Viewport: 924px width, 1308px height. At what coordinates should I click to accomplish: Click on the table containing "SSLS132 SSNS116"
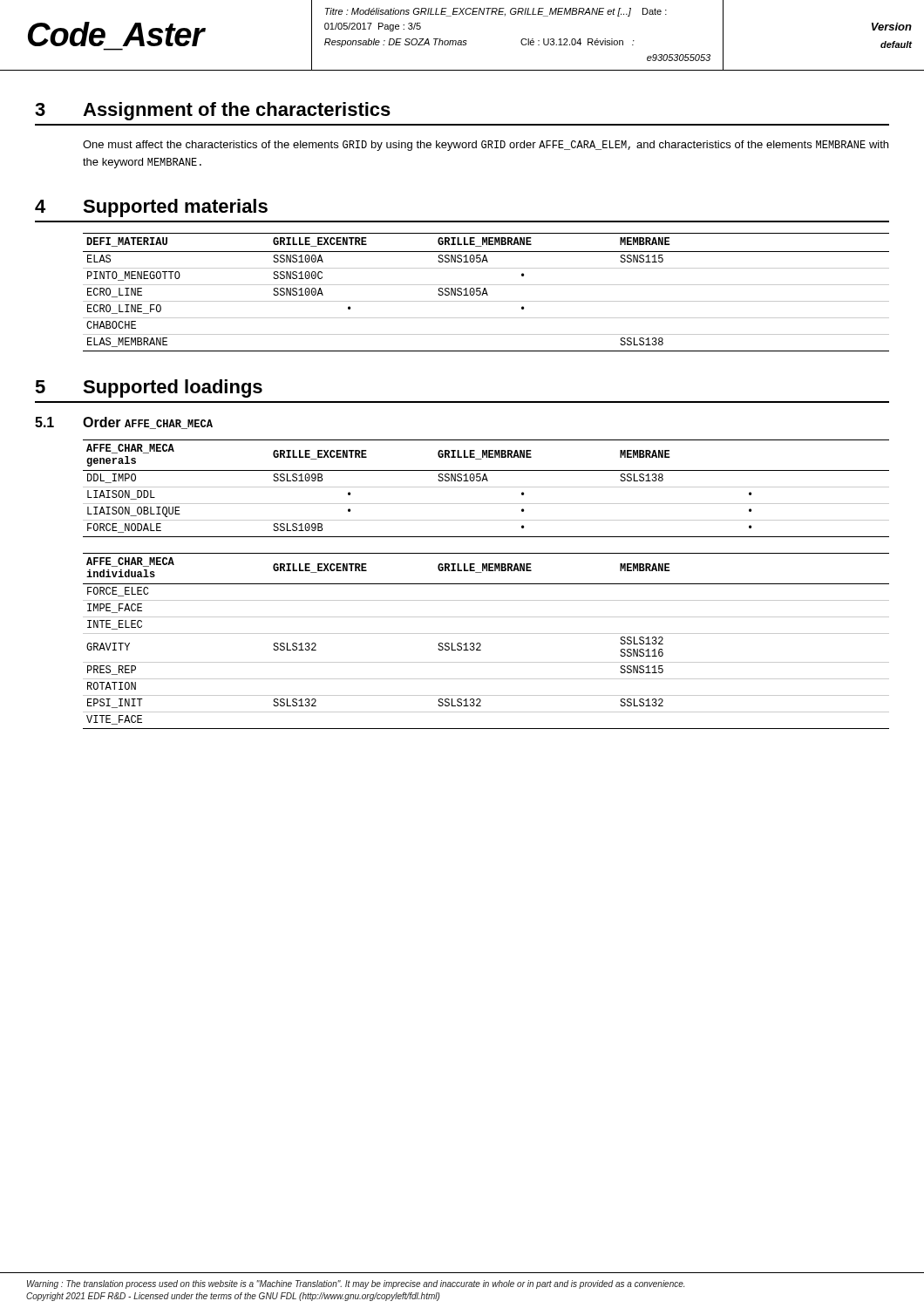[486, 641]
